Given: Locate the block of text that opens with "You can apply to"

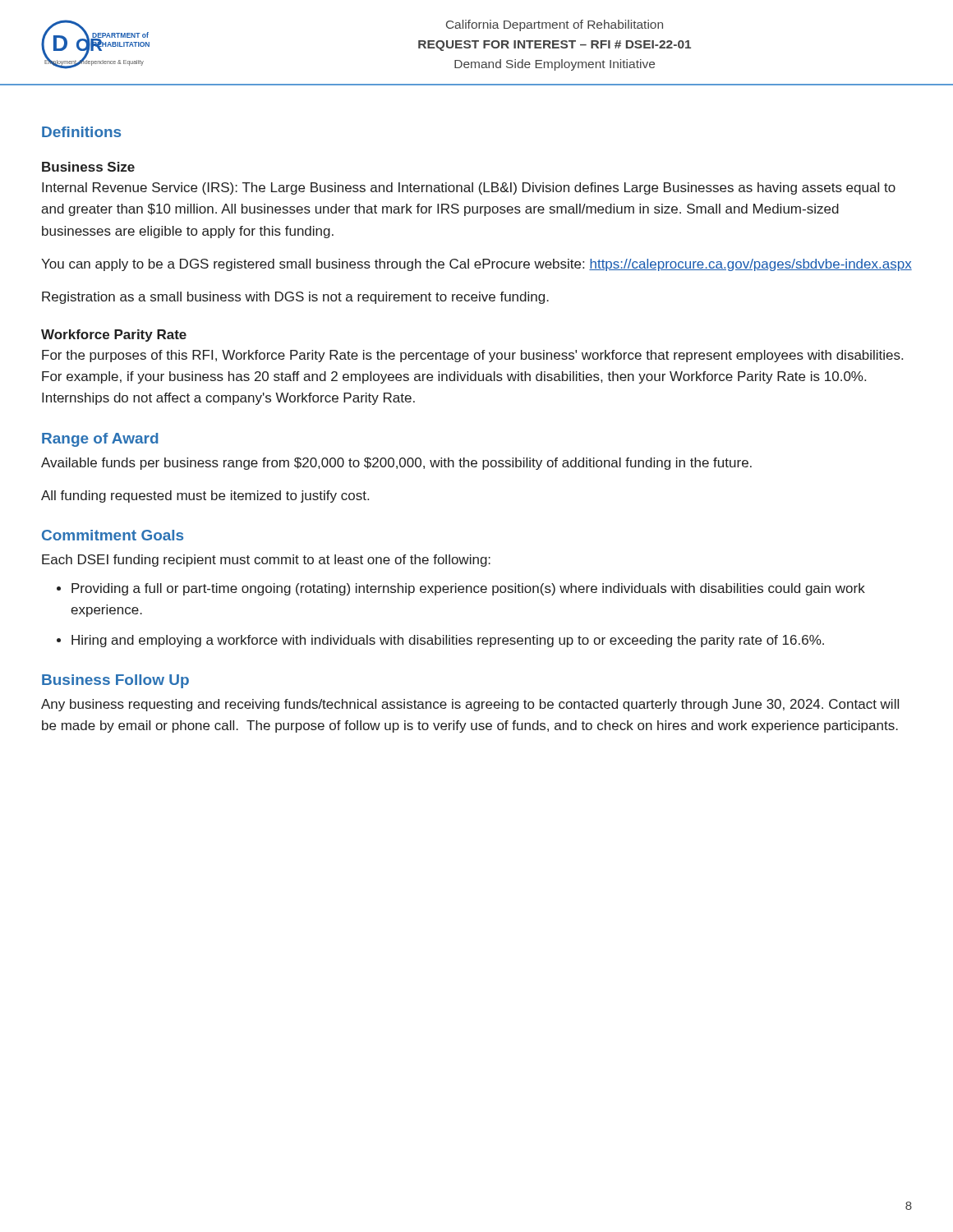Looking at the screenshot, I should [476, 264].
